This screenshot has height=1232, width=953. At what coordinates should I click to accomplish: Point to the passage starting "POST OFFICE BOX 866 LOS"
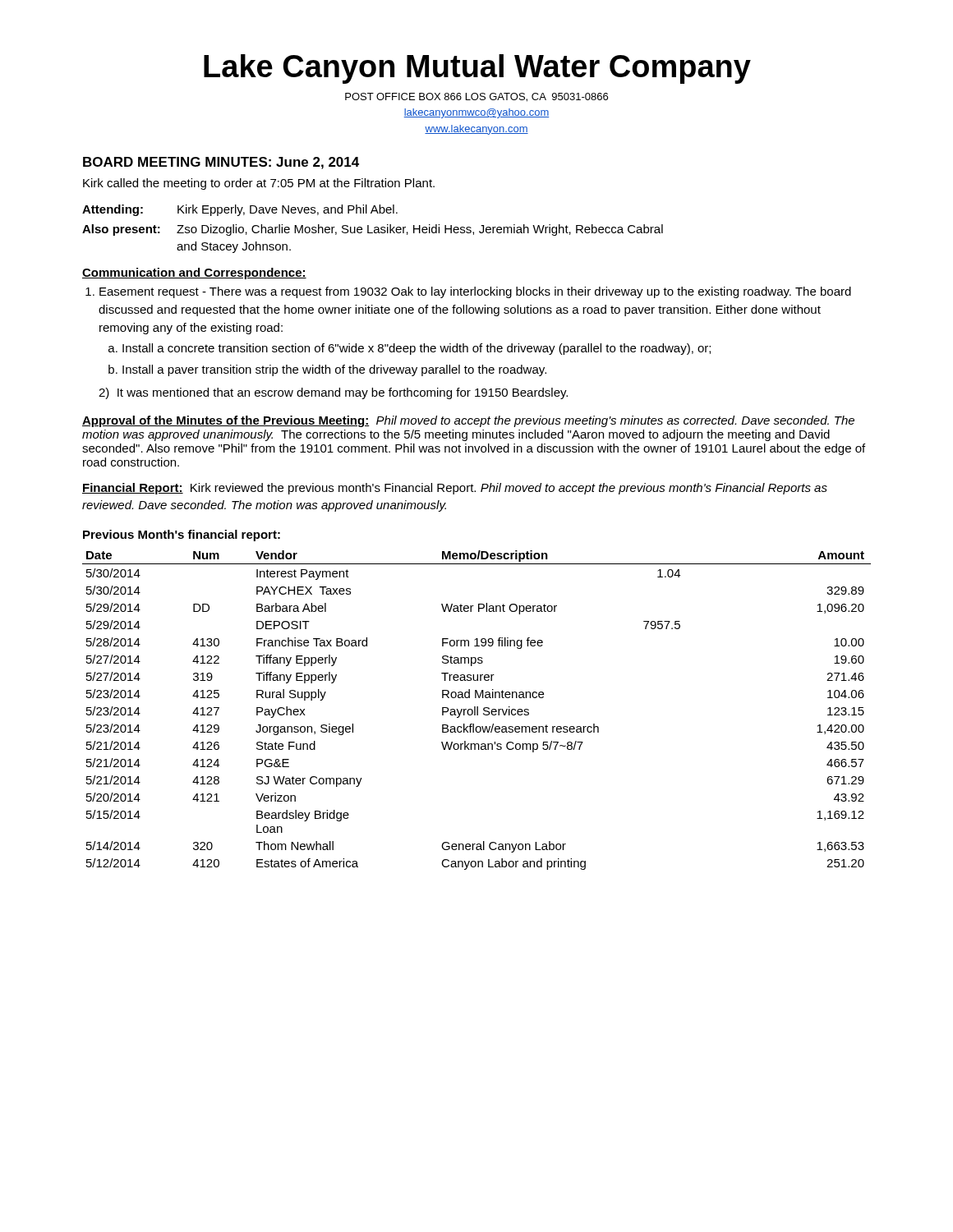[476, 112]
